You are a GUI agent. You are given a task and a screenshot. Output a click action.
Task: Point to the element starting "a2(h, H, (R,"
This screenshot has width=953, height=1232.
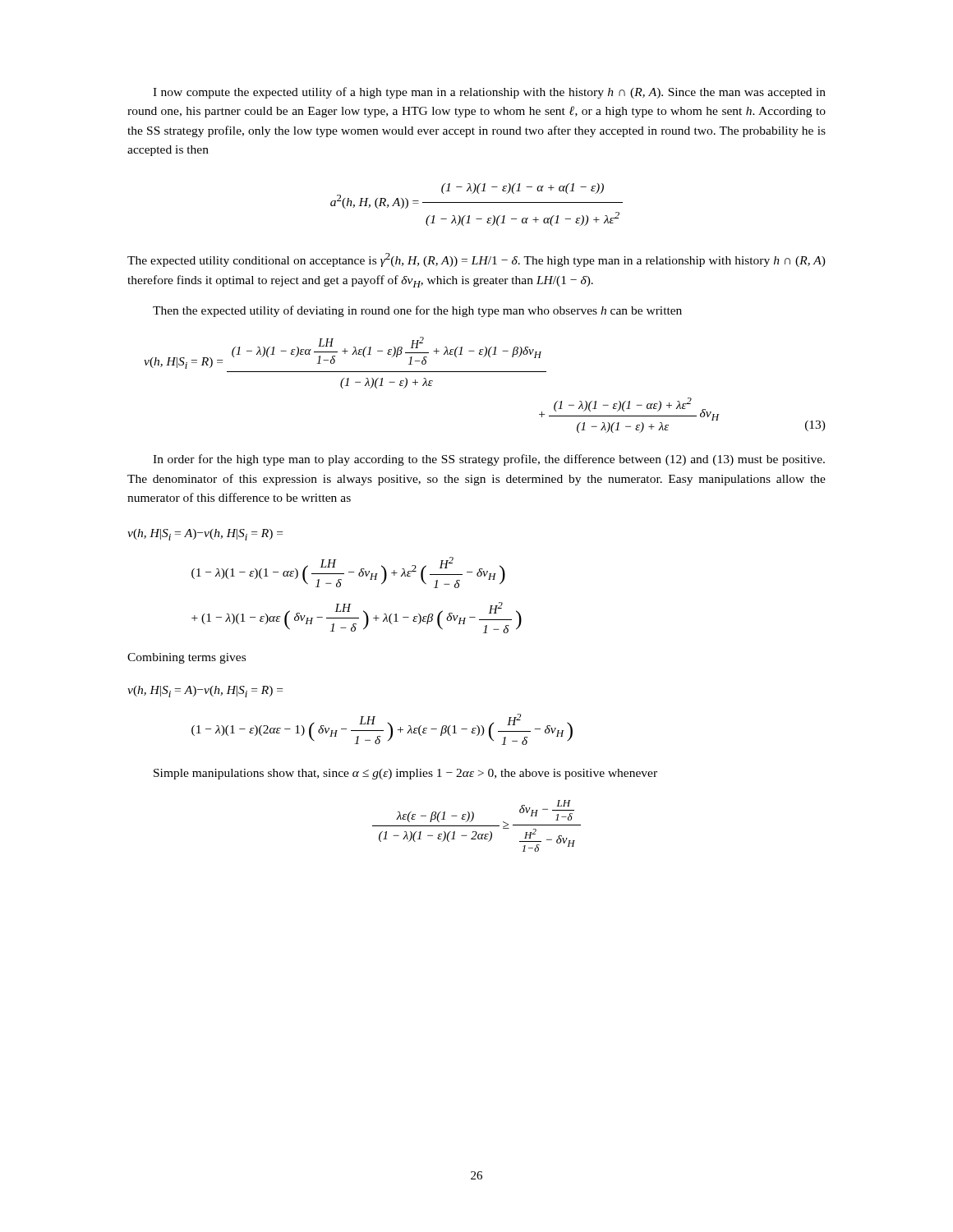pyautogui.click(x=476, y=203)
